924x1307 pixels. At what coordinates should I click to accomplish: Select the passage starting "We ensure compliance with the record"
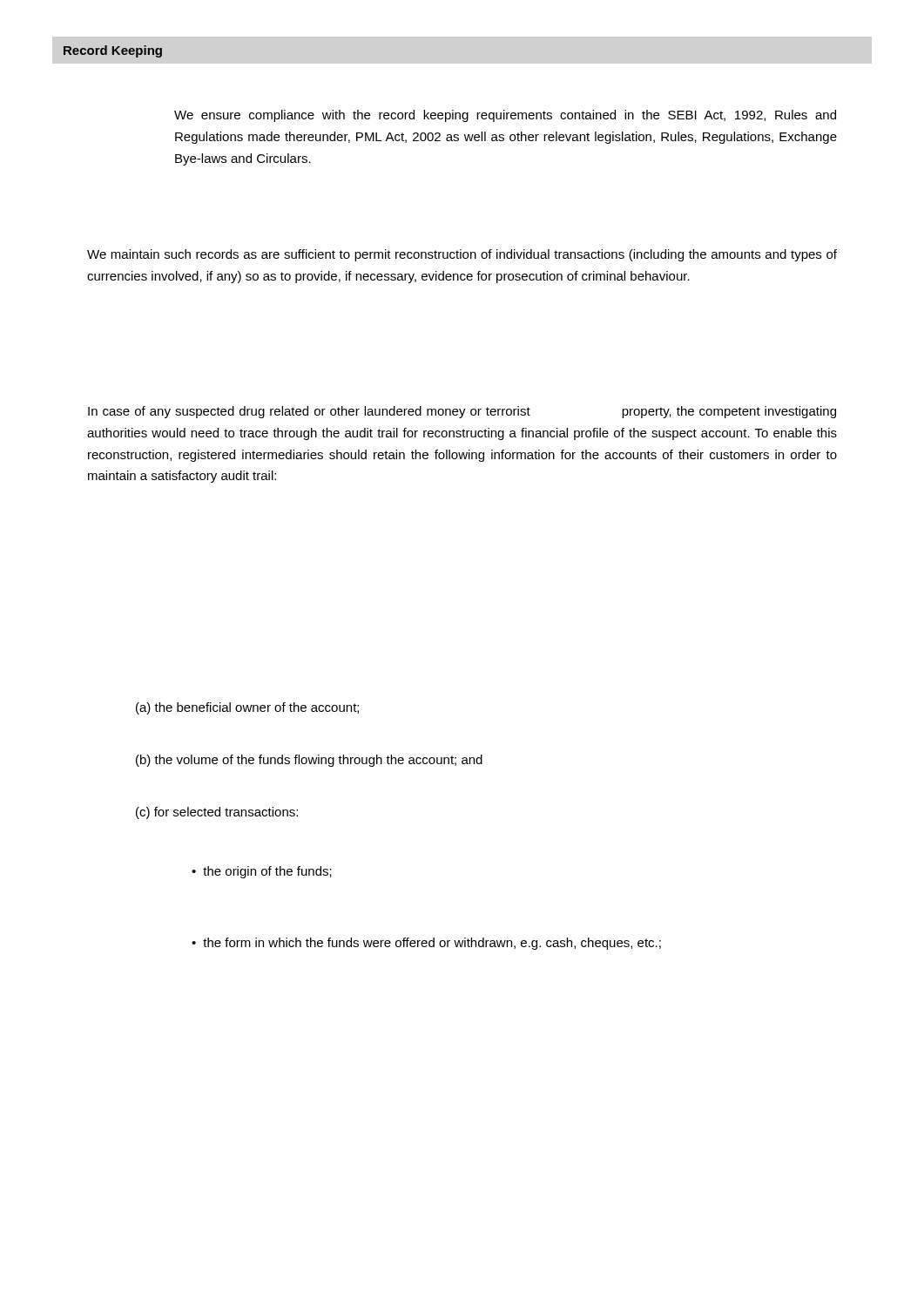coord(506,136)
